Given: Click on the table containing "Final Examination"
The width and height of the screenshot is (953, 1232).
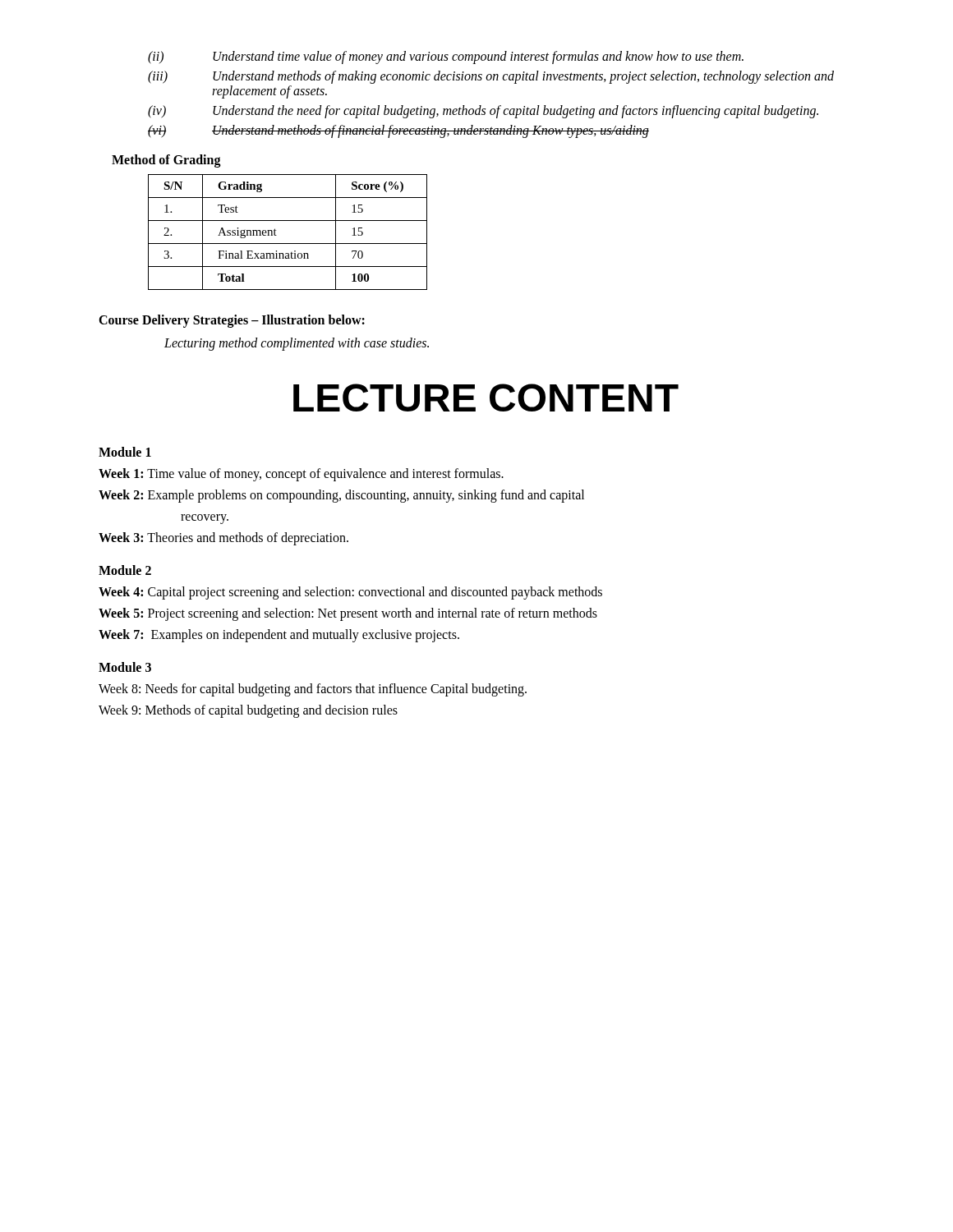Looking at the screenshot, I should click(x=509, y=232).
